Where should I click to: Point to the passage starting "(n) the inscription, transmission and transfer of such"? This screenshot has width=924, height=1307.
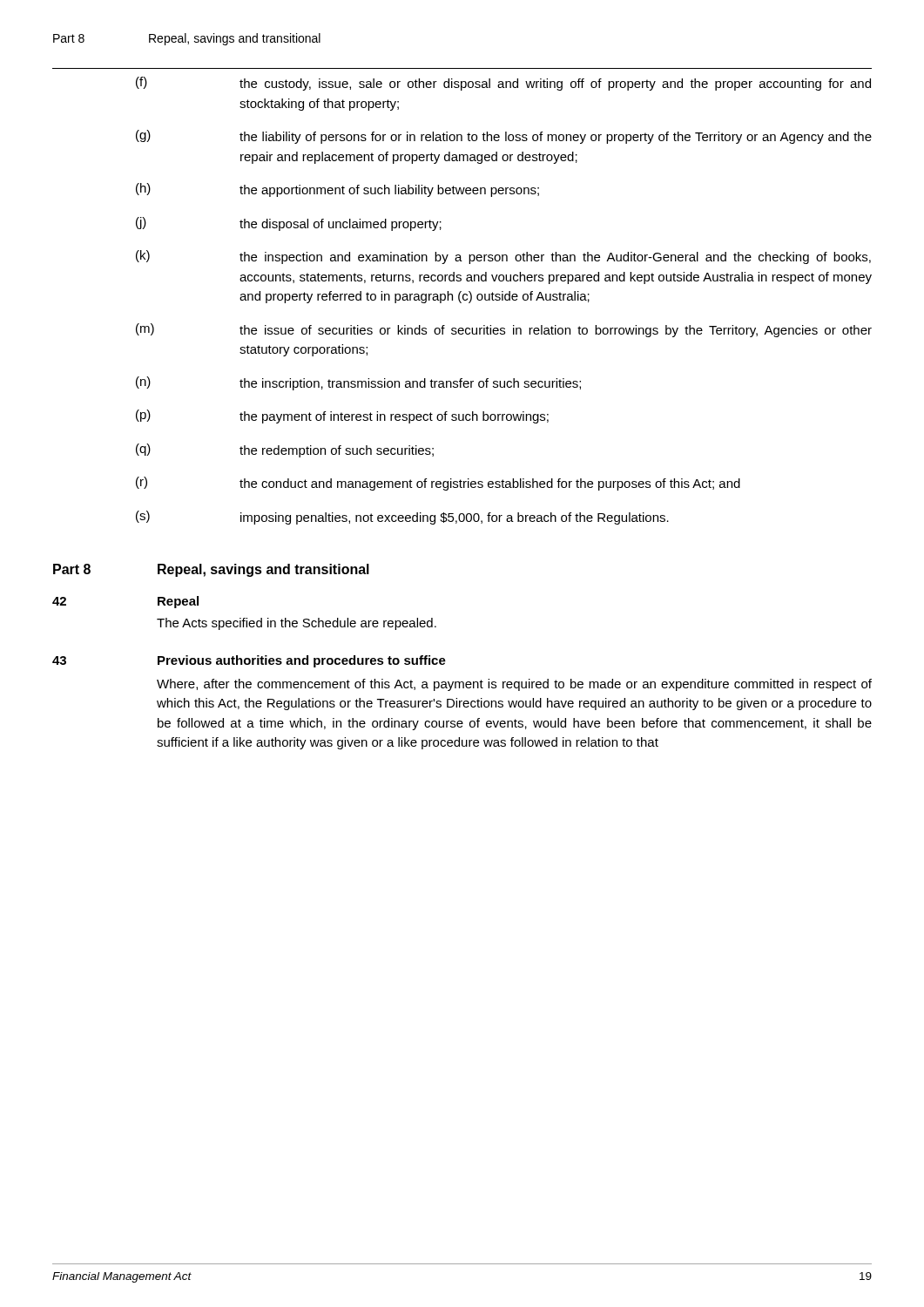tap(462, 383)
